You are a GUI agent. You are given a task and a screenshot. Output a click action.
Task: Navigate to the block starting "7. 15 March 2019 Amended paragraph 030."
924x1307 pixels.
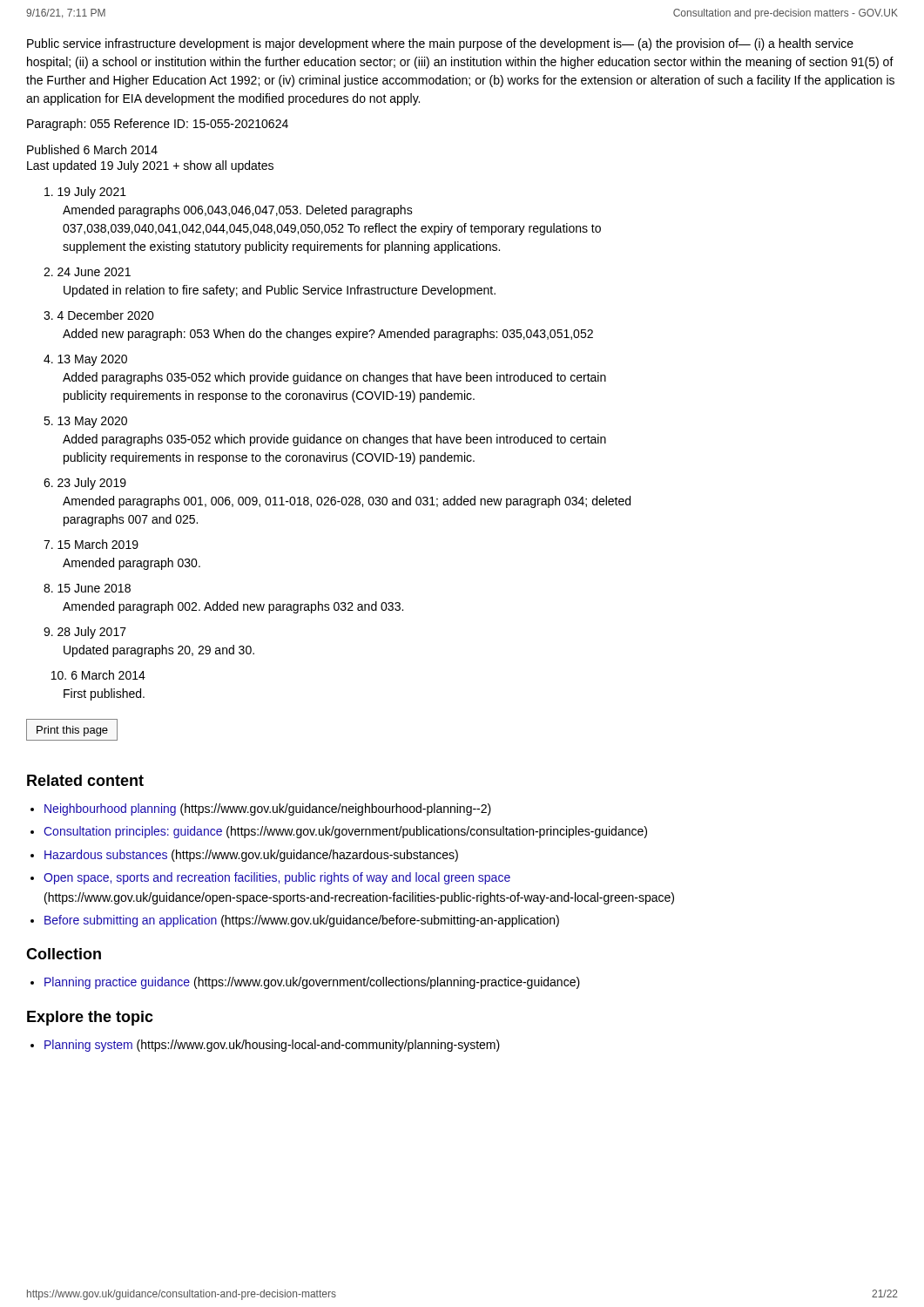(91, 544)
